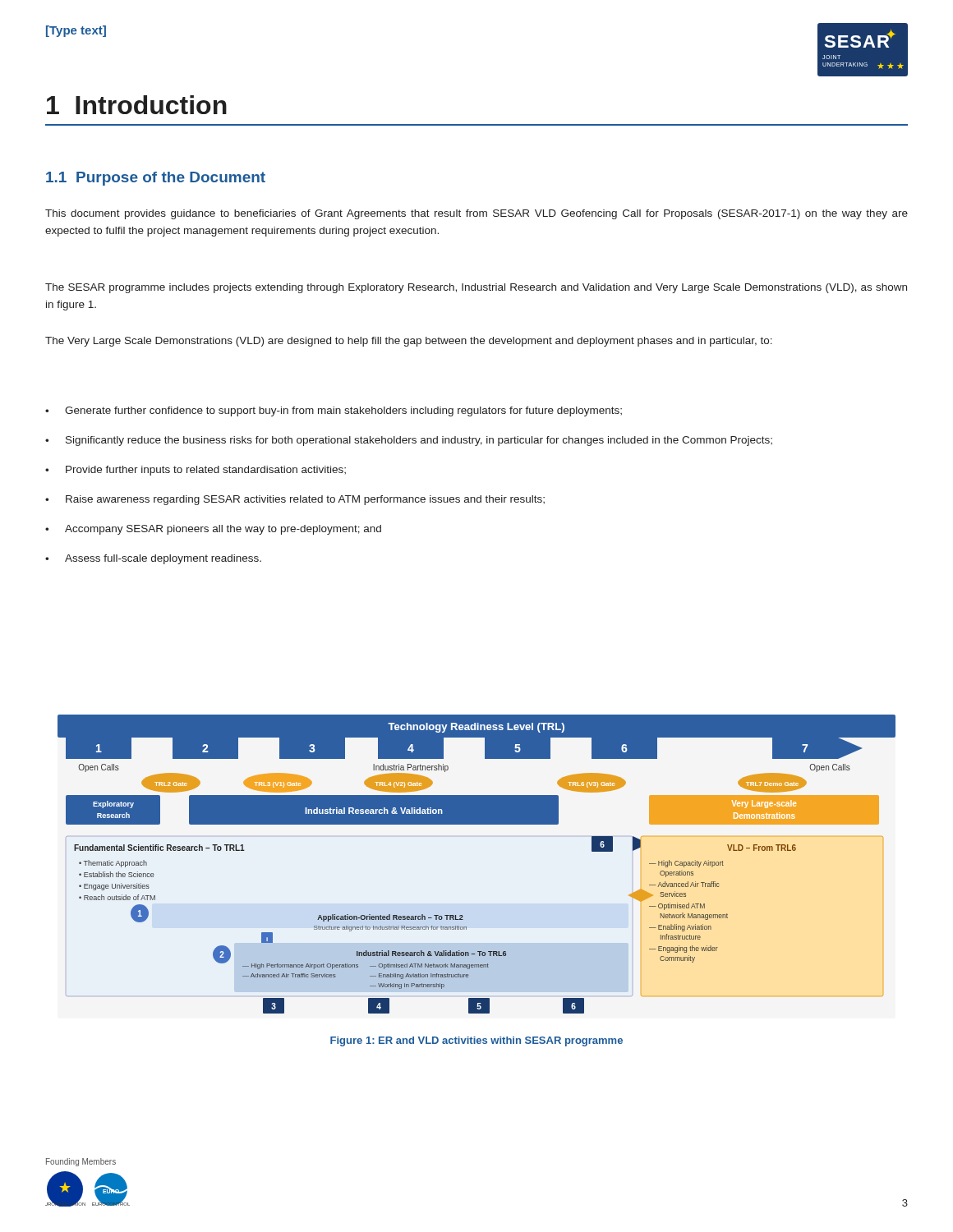Viewport: 953px width, 1232px height.
Task: Click the passage that begins "• Generate further confidence to support"
Action: point(334,411)
